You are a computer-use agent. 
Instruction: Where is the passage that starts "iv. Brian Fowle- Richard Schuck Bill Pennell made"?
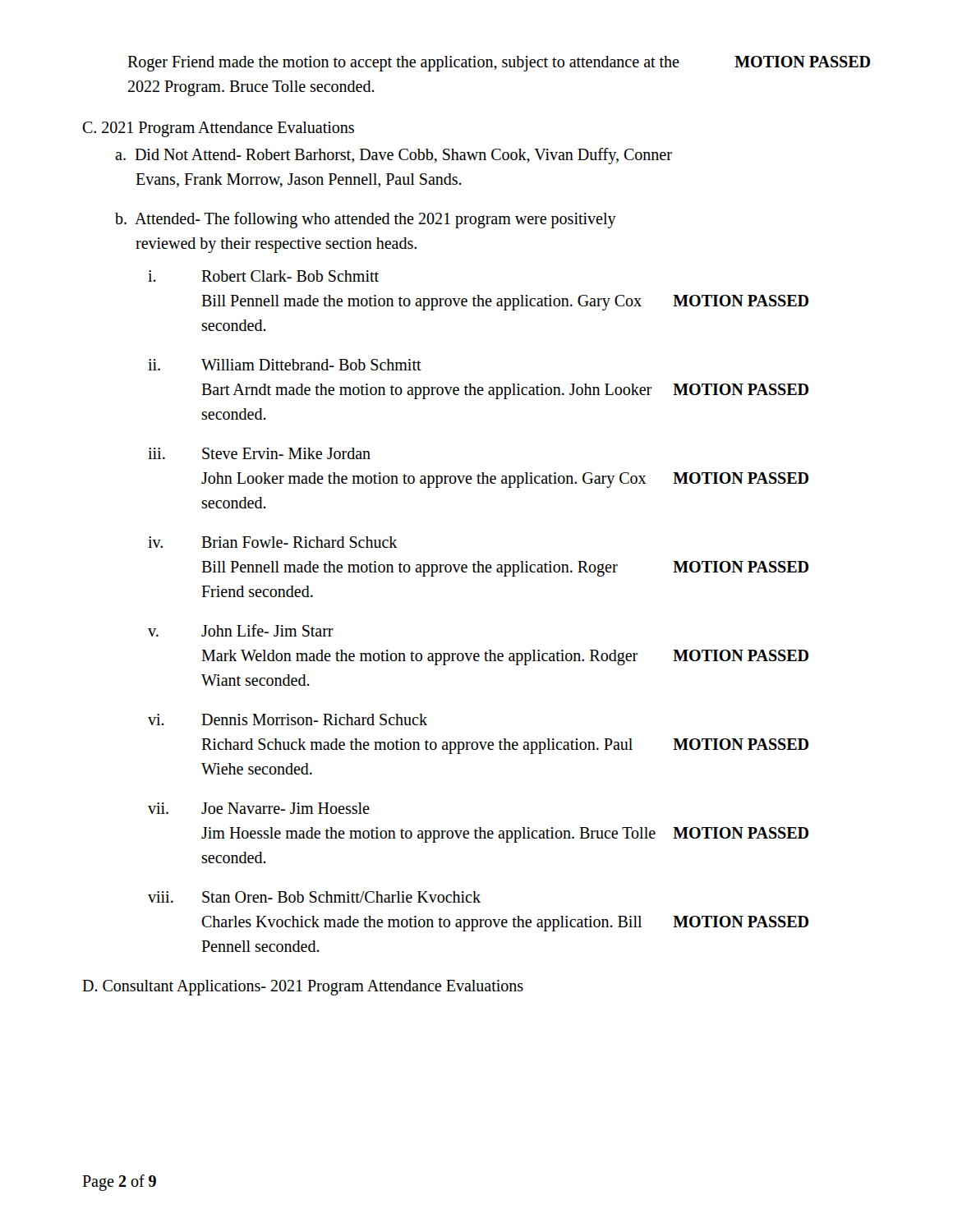point(479,567)
